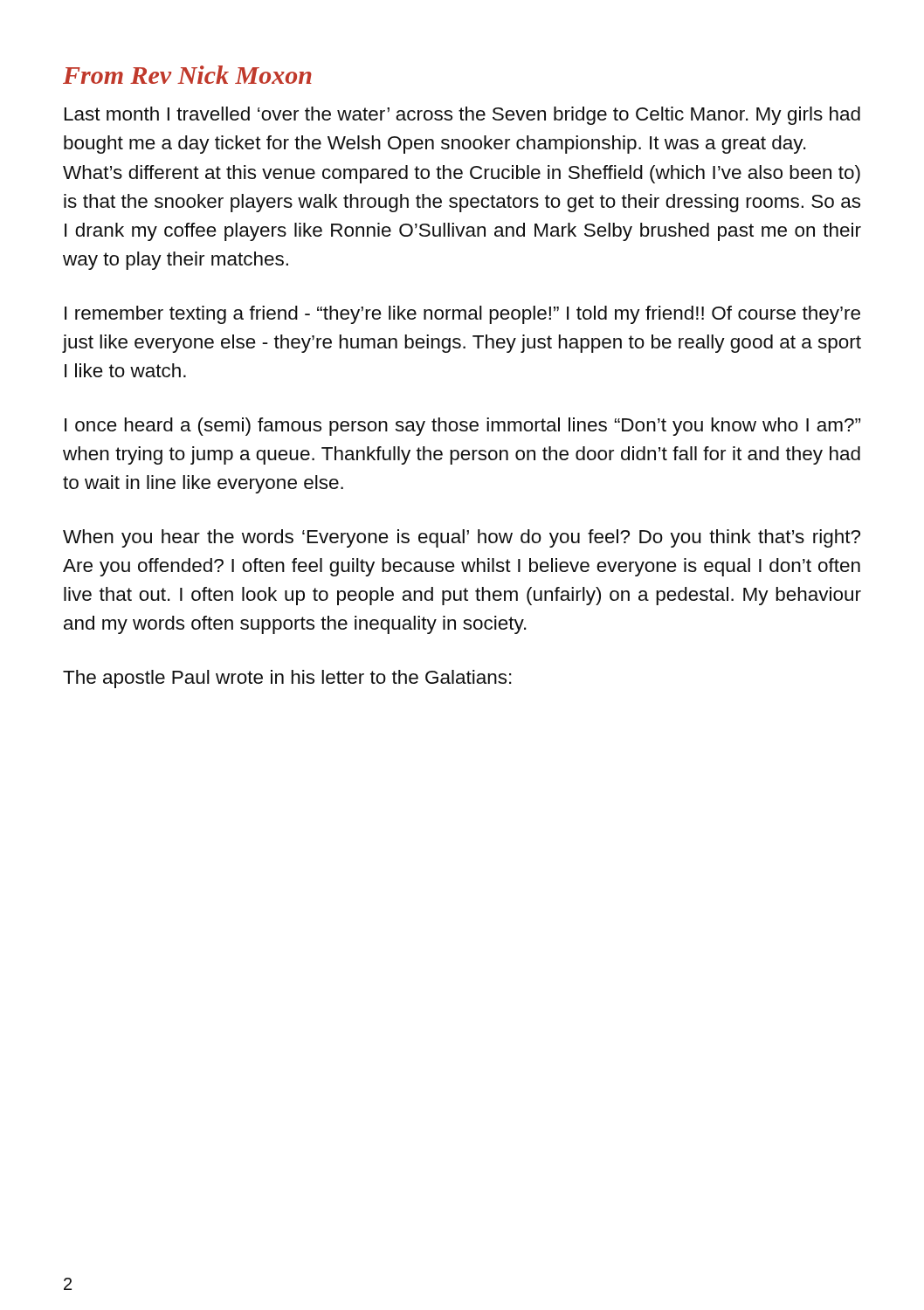Where is the passage that starts "I once heard a"?

coord(462,454)
